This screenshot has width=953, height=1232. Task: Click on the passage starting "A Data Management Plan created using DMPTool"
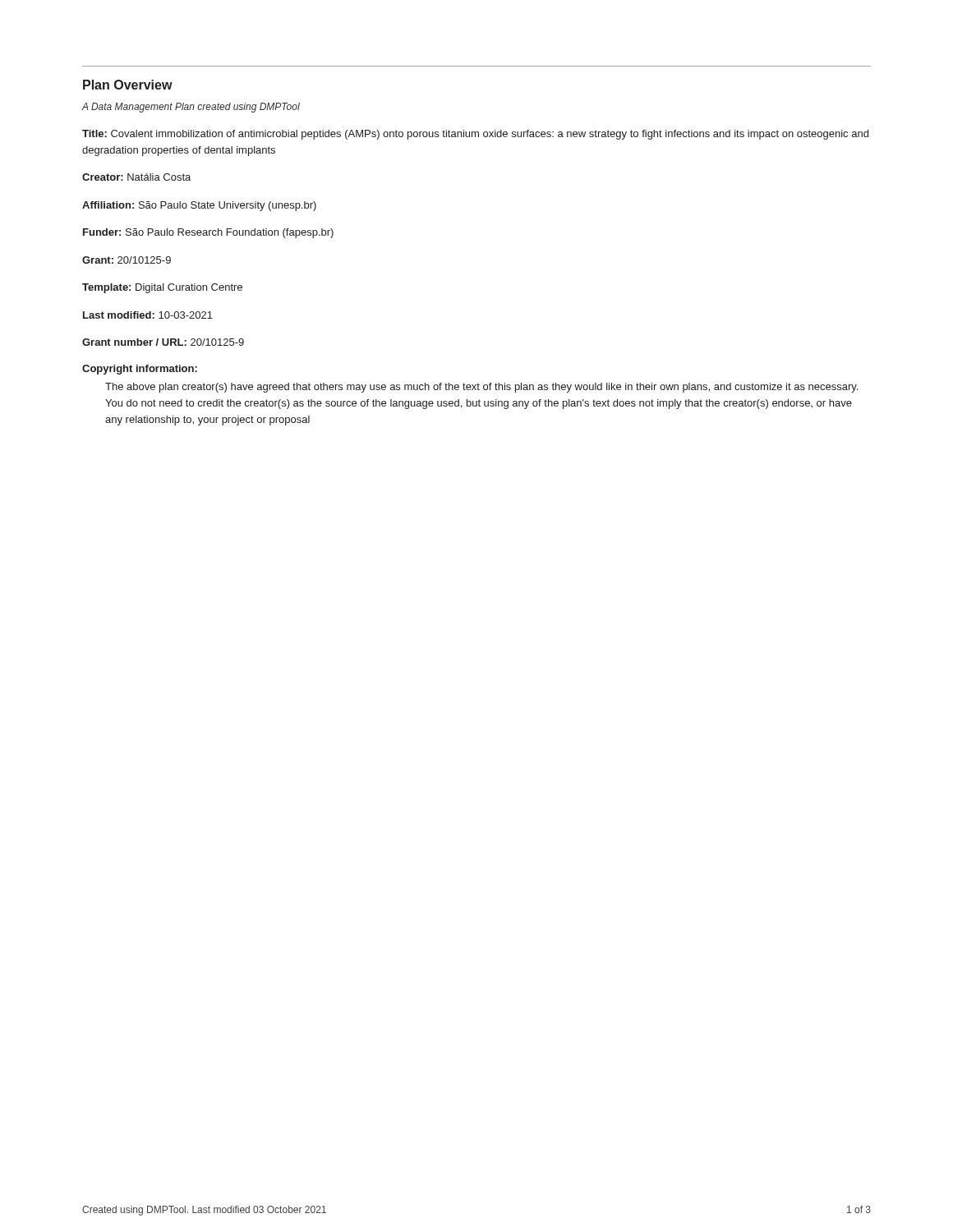pyautogui.click(x=191, y=108)
